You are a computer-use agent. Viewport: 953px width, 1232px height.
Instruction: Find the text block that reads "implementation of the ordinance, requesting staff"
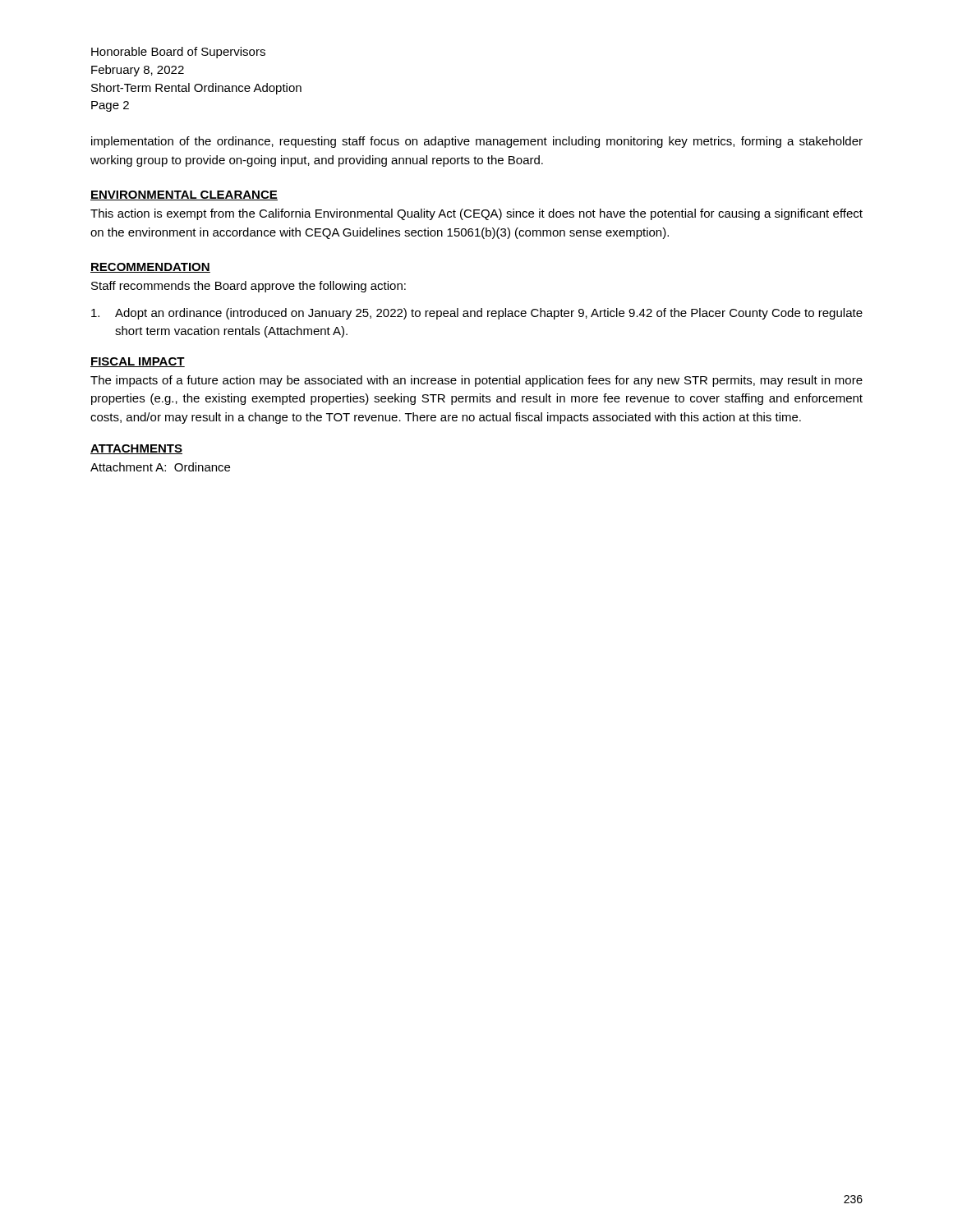click(476, 150)
